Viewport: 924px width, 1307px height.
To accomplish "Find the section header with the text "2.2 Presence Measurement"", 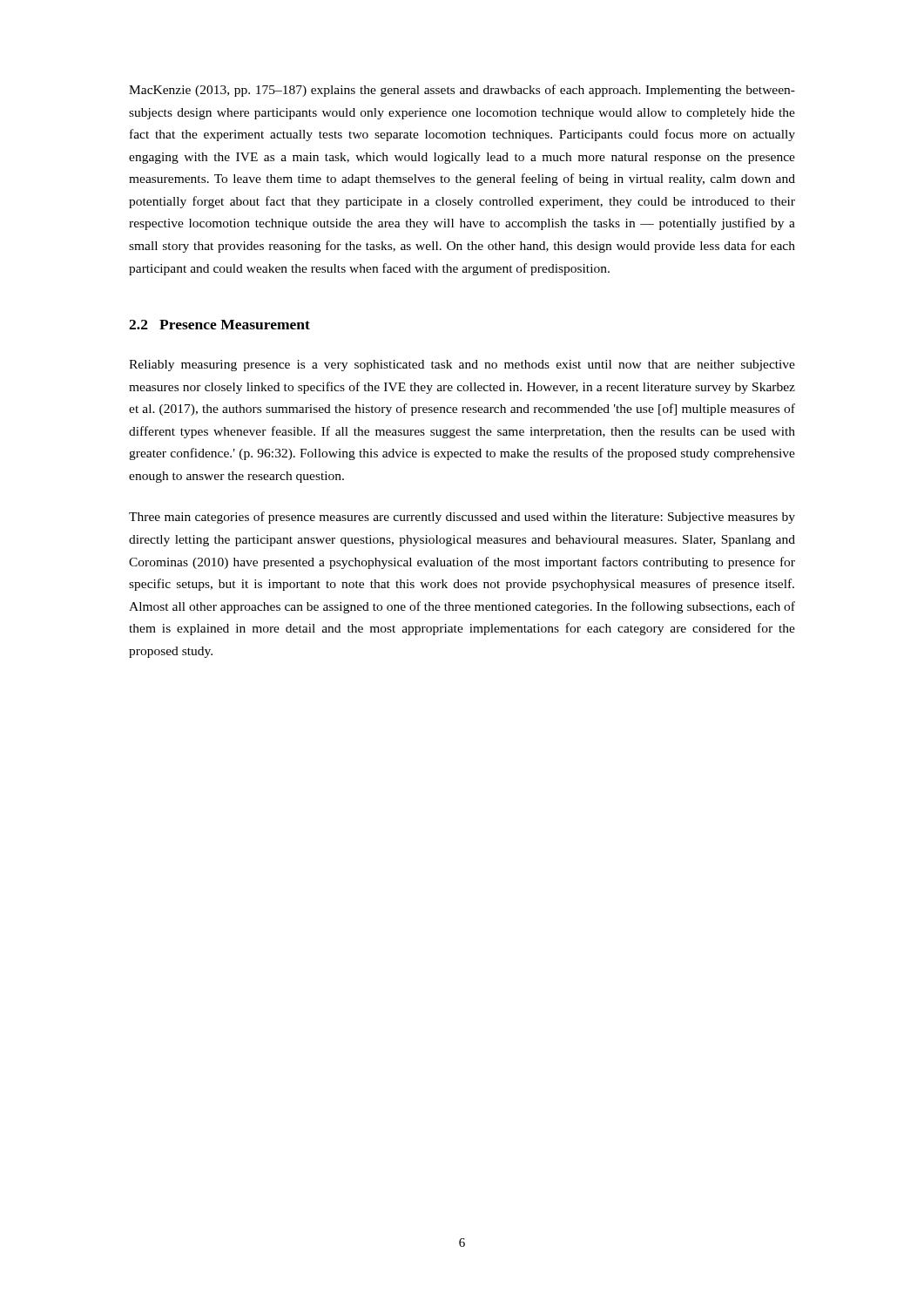I will (x=219, y=324).
